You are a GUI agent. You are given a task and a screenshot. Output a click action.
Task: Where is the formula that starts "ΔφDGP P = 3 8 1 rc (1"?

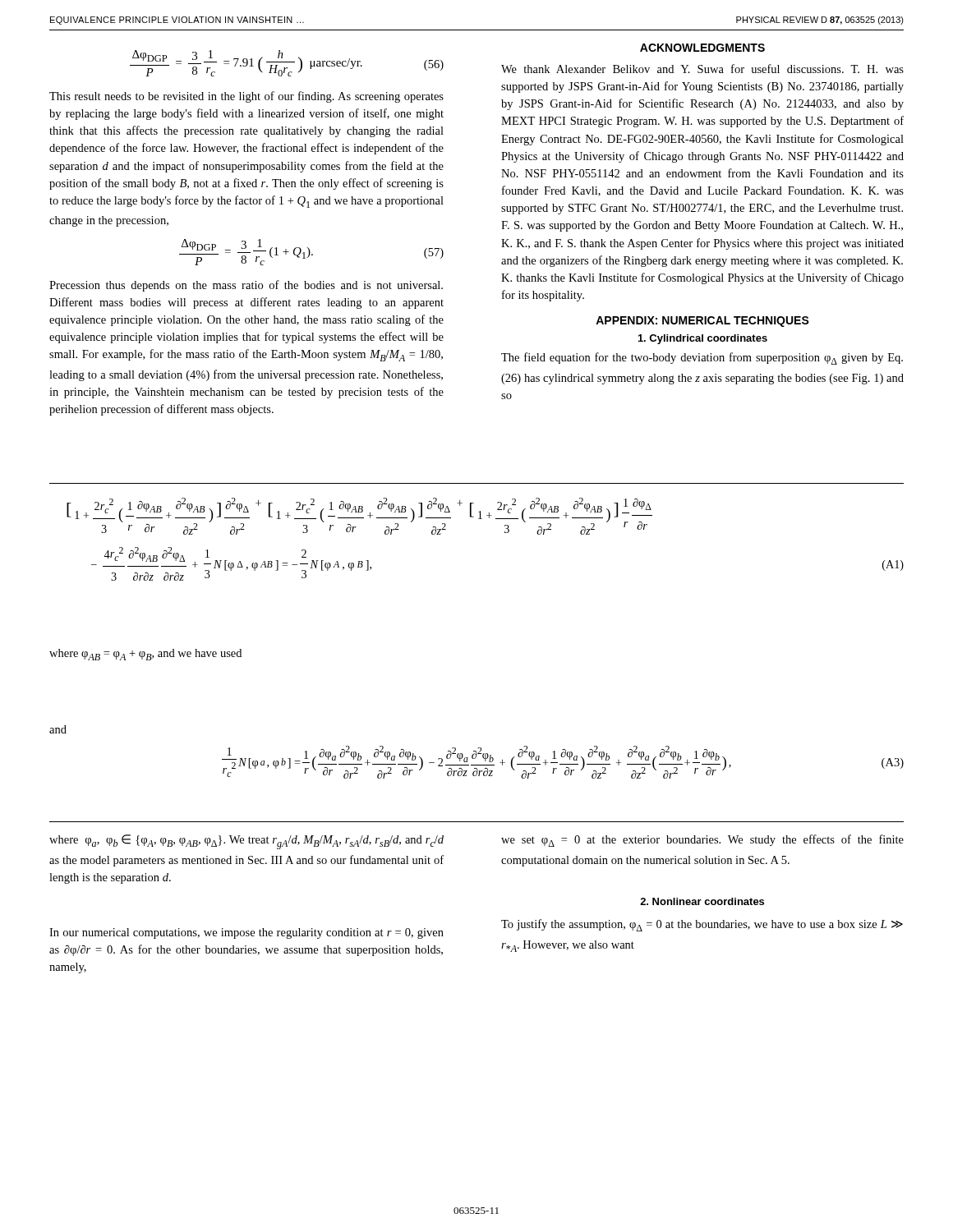(311, 252)
